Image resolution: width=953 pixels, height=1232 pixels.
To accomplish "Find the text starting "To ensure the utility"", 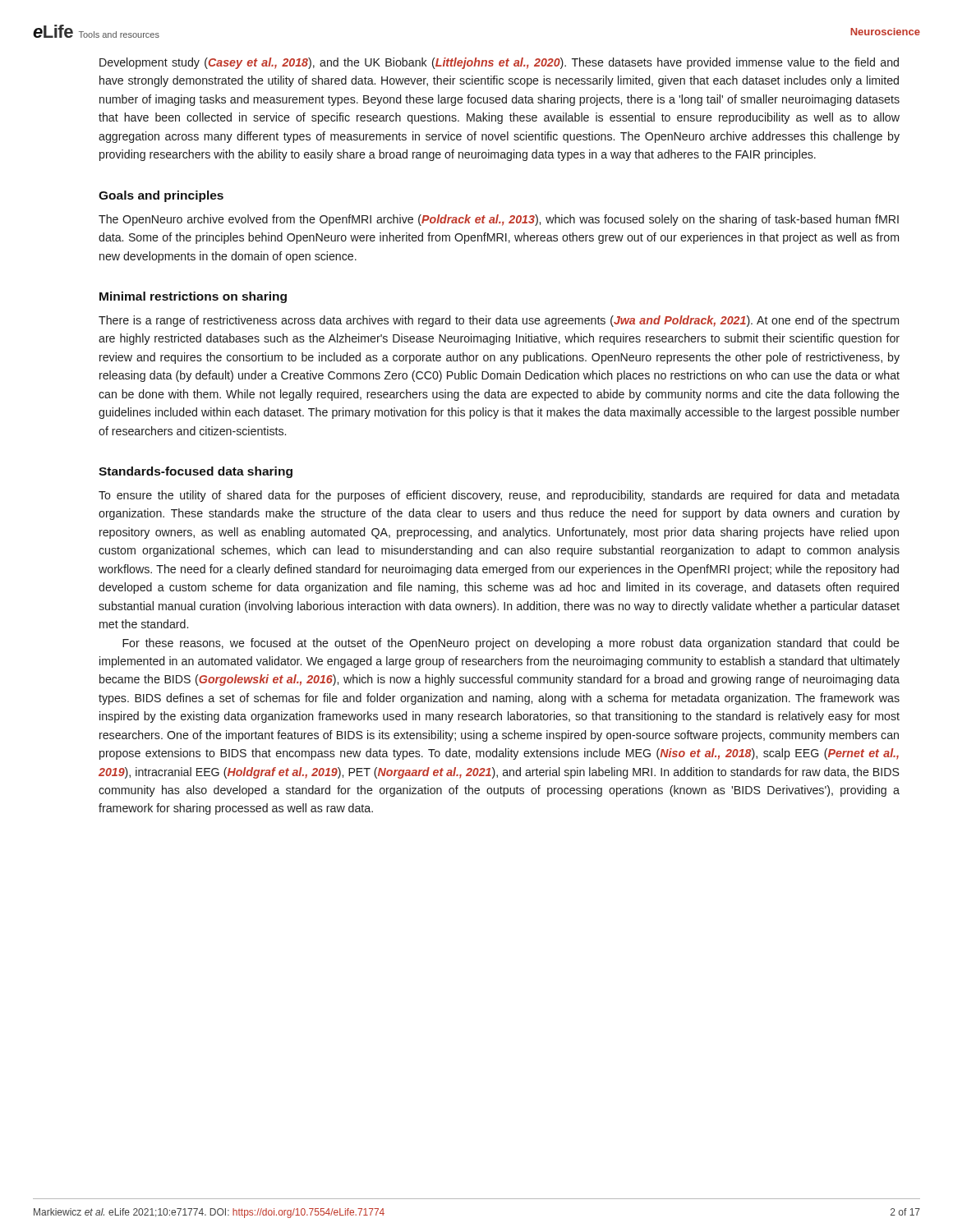I will pos(499,560).
